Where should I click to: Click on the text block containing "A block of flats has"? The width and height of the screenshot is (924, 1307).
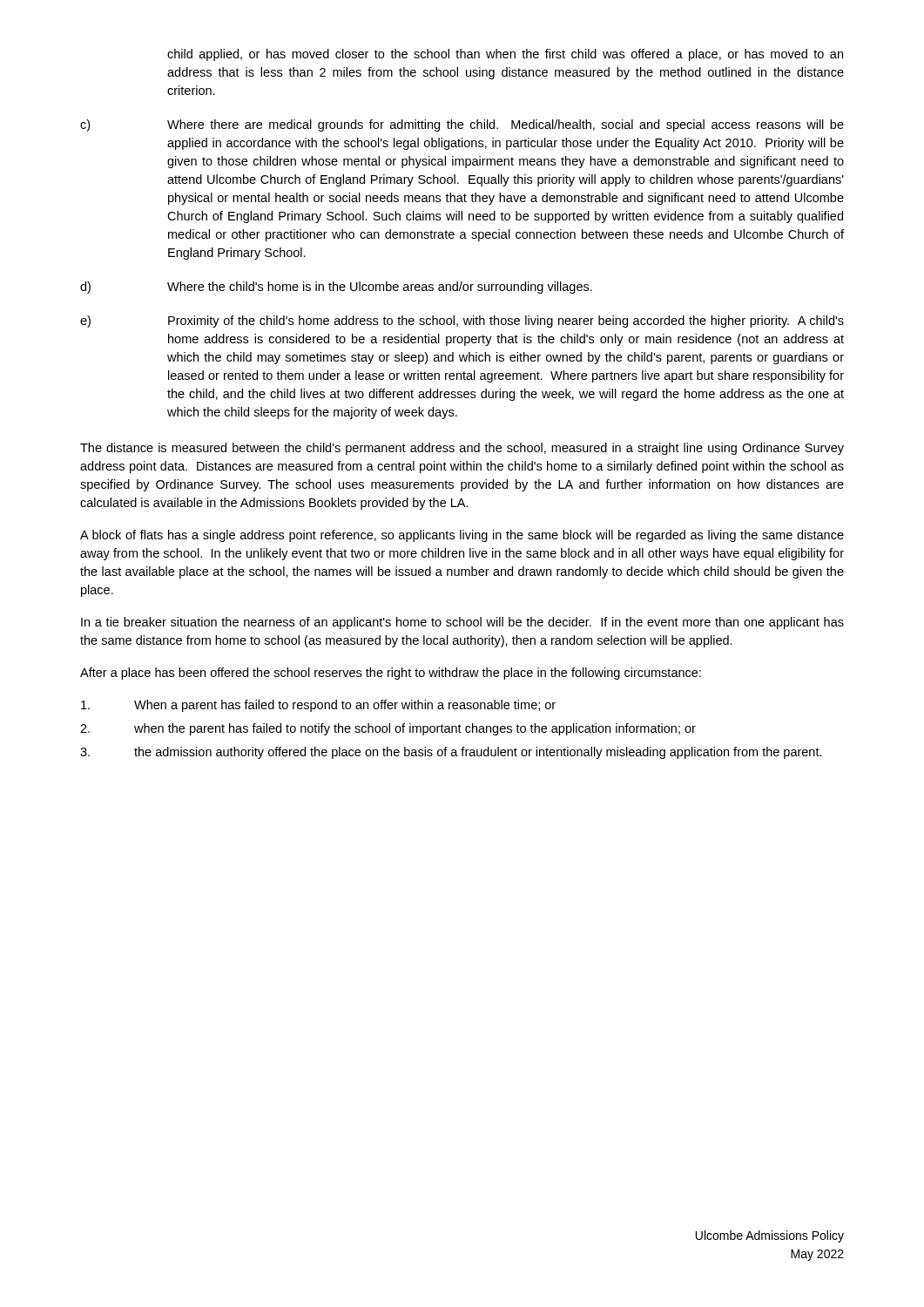(x=462, y=563)
